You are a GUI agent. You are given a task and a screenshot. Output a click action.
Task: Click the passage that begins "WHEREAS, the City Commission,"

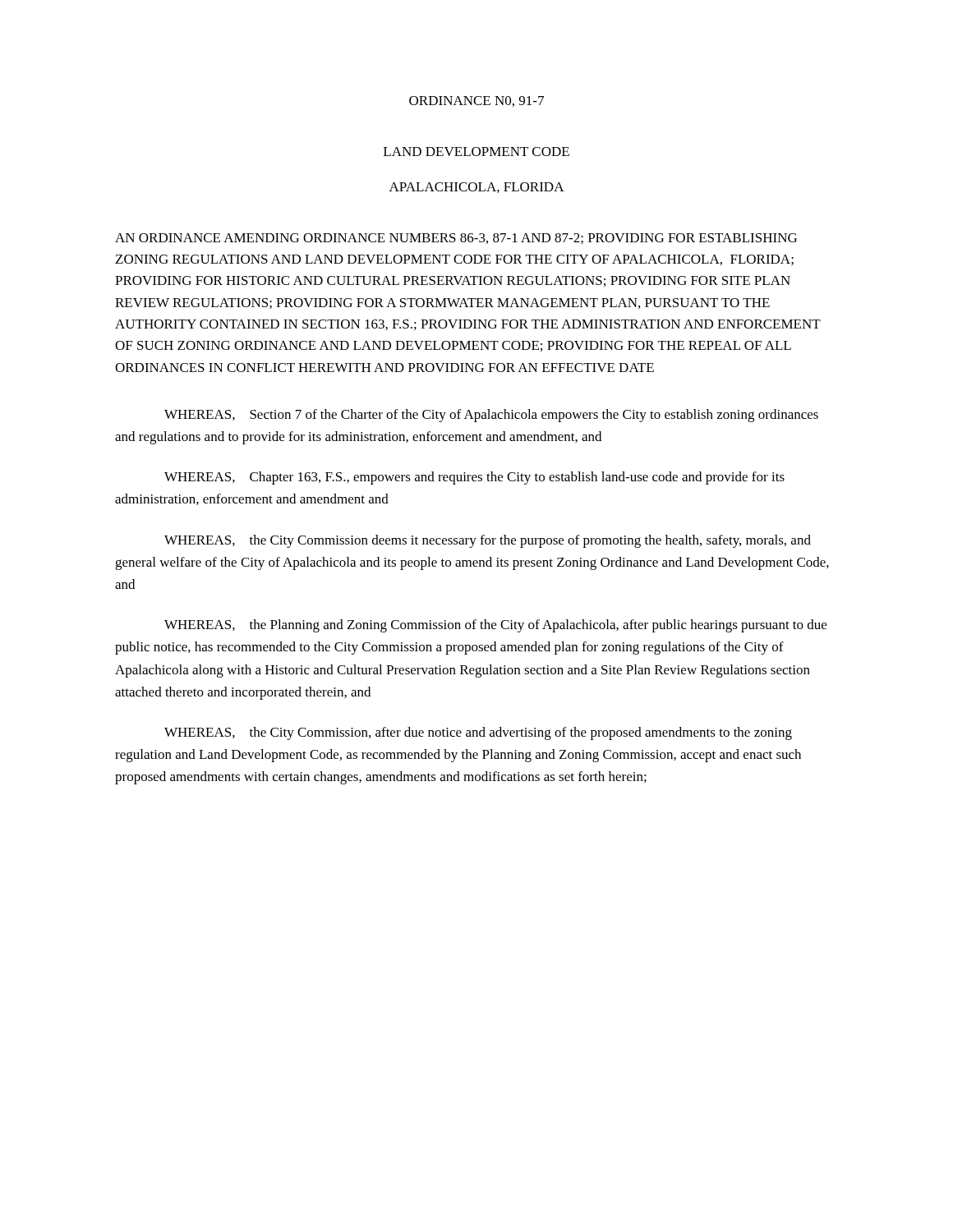pyautogui.click(x=476, y=755)
